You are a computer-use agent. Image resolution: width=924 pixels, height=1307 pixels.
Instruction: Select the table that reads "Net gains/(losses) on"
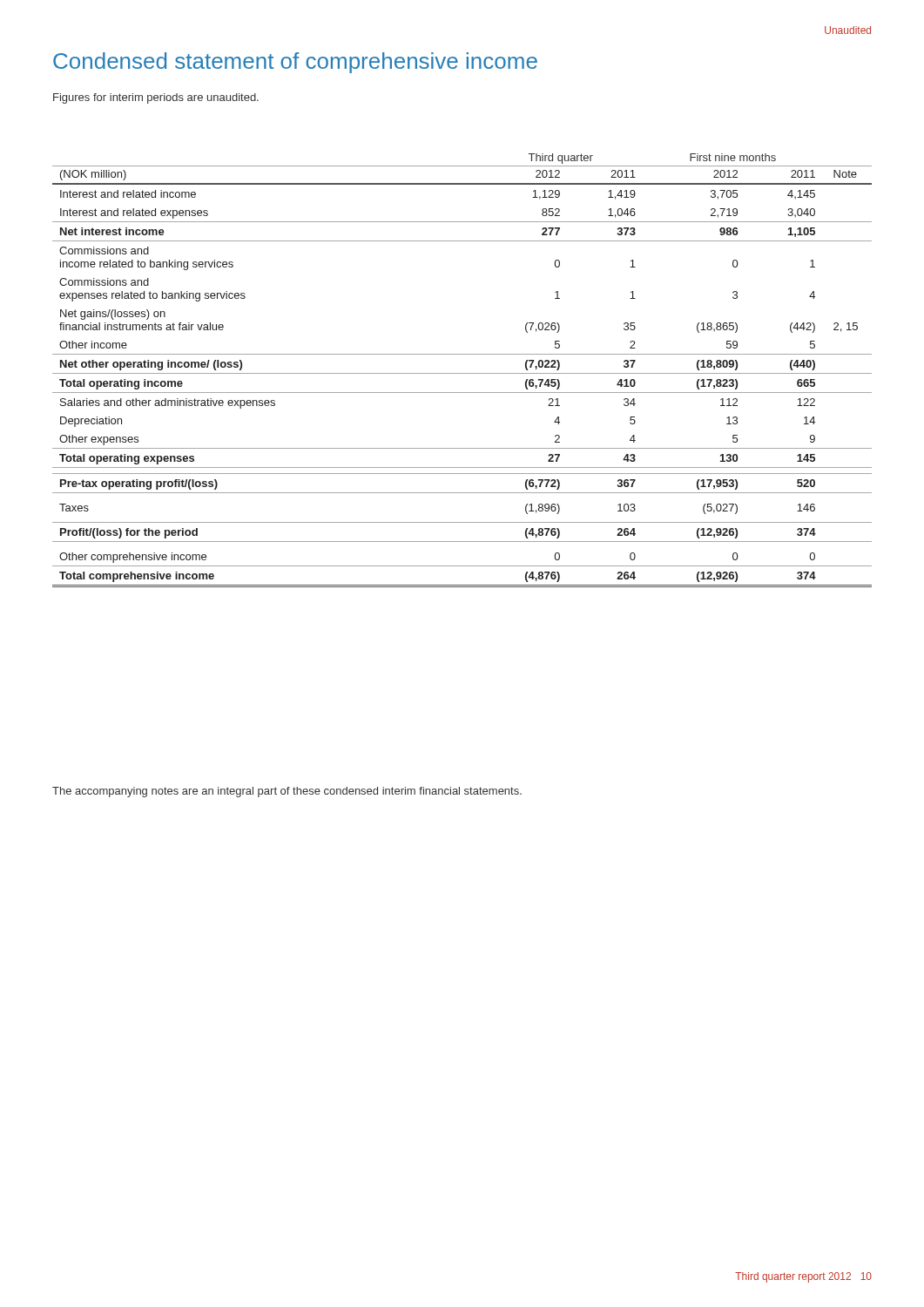point(462,368)
